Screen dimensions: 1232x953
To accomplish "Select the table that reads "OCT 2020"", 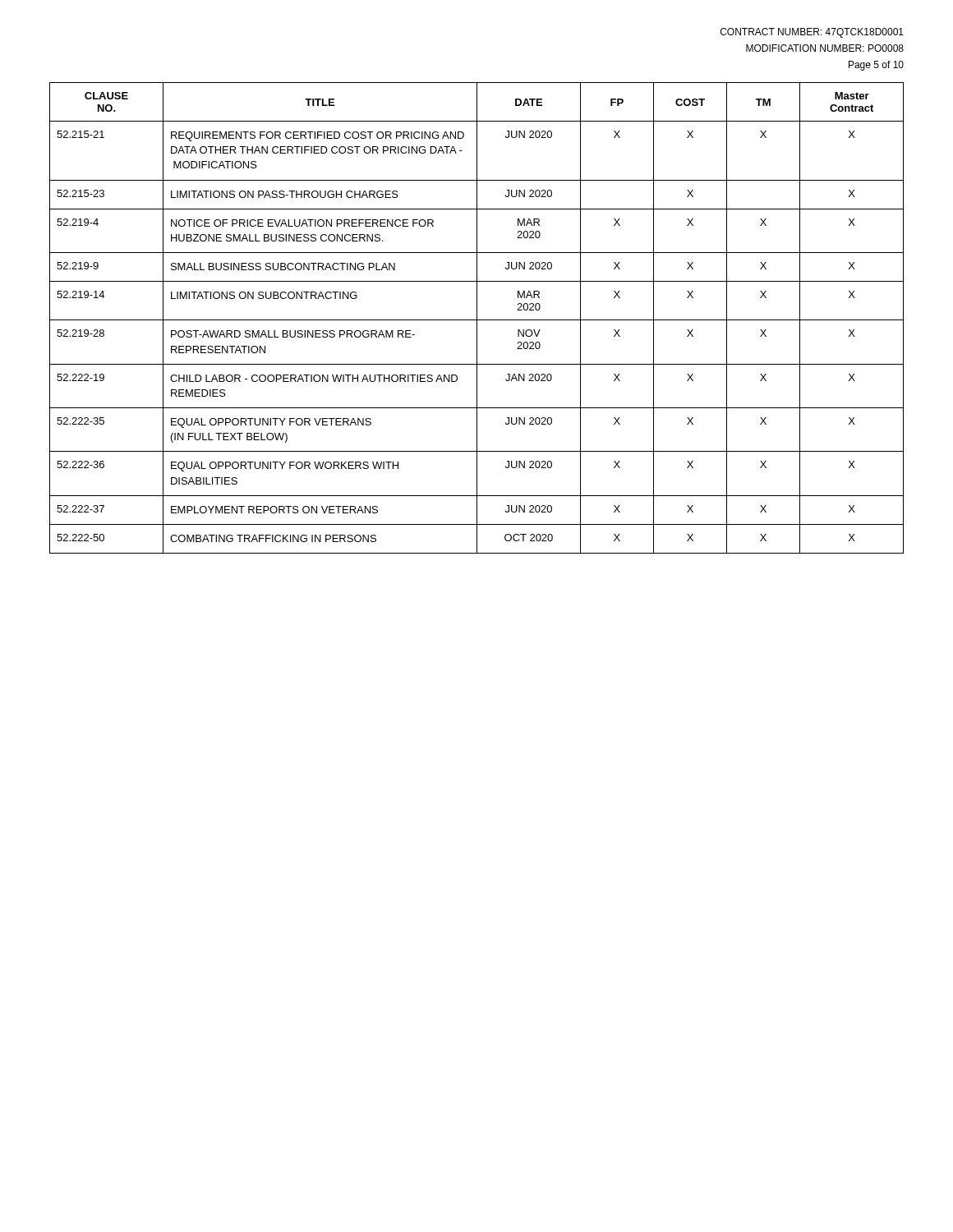I will (x=476, y=318).
